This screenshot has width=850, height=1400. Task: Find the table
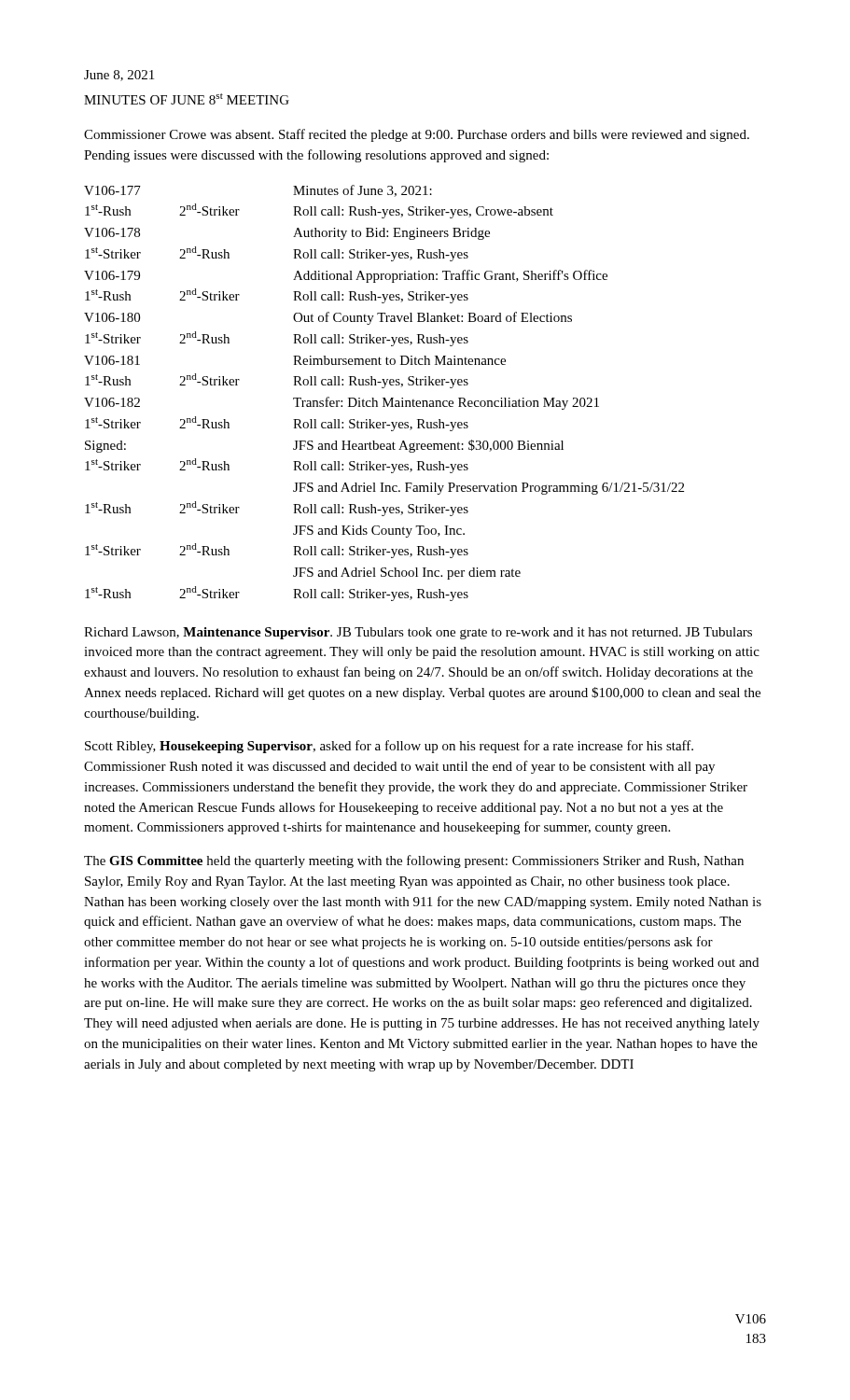click(425, 393)
